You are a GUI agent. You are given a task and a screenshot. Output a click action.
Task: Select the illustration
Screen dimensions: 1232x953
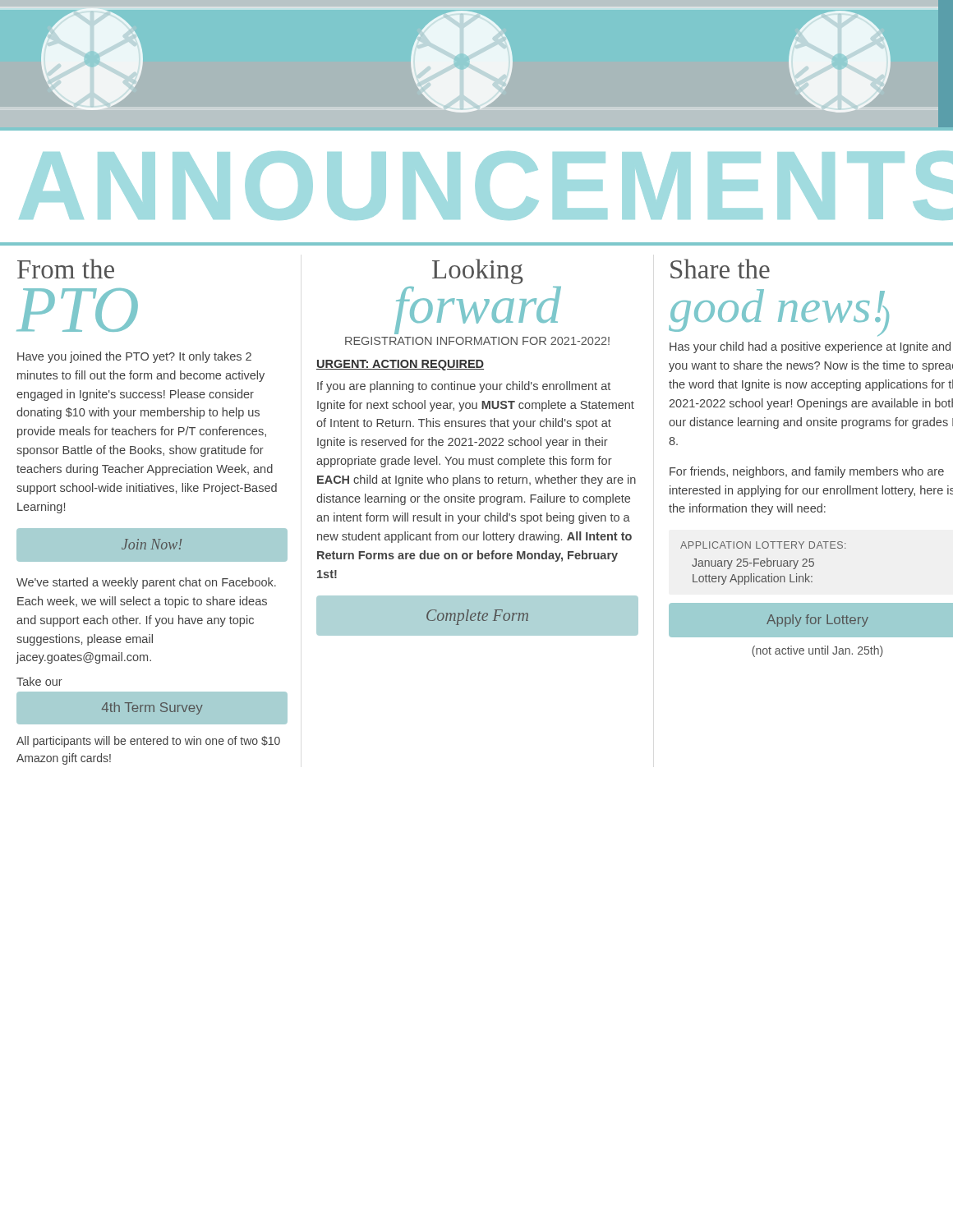pyautogui.click(x=476, y=64)
